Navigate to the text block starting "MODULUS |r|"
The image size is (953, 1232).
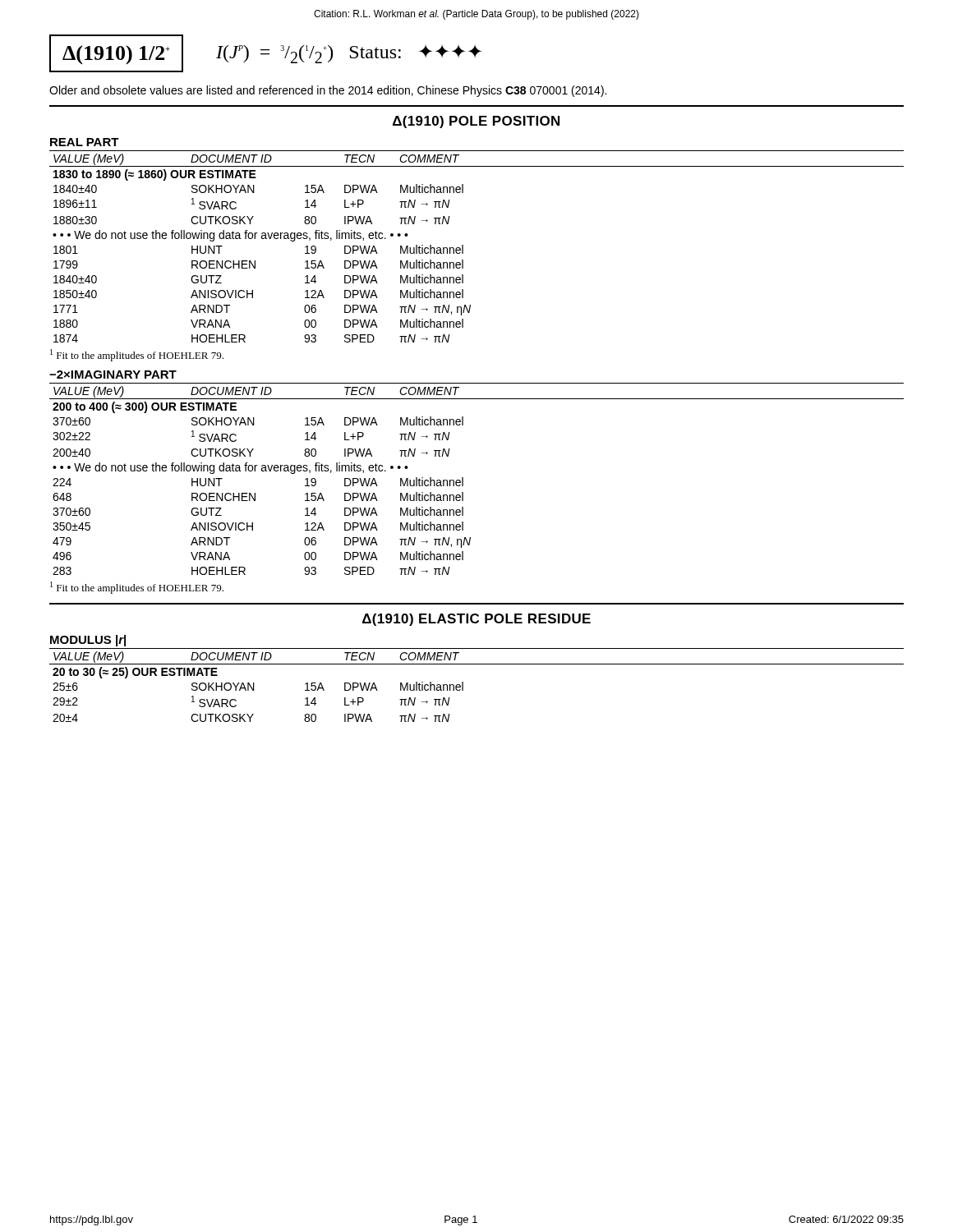88,639
